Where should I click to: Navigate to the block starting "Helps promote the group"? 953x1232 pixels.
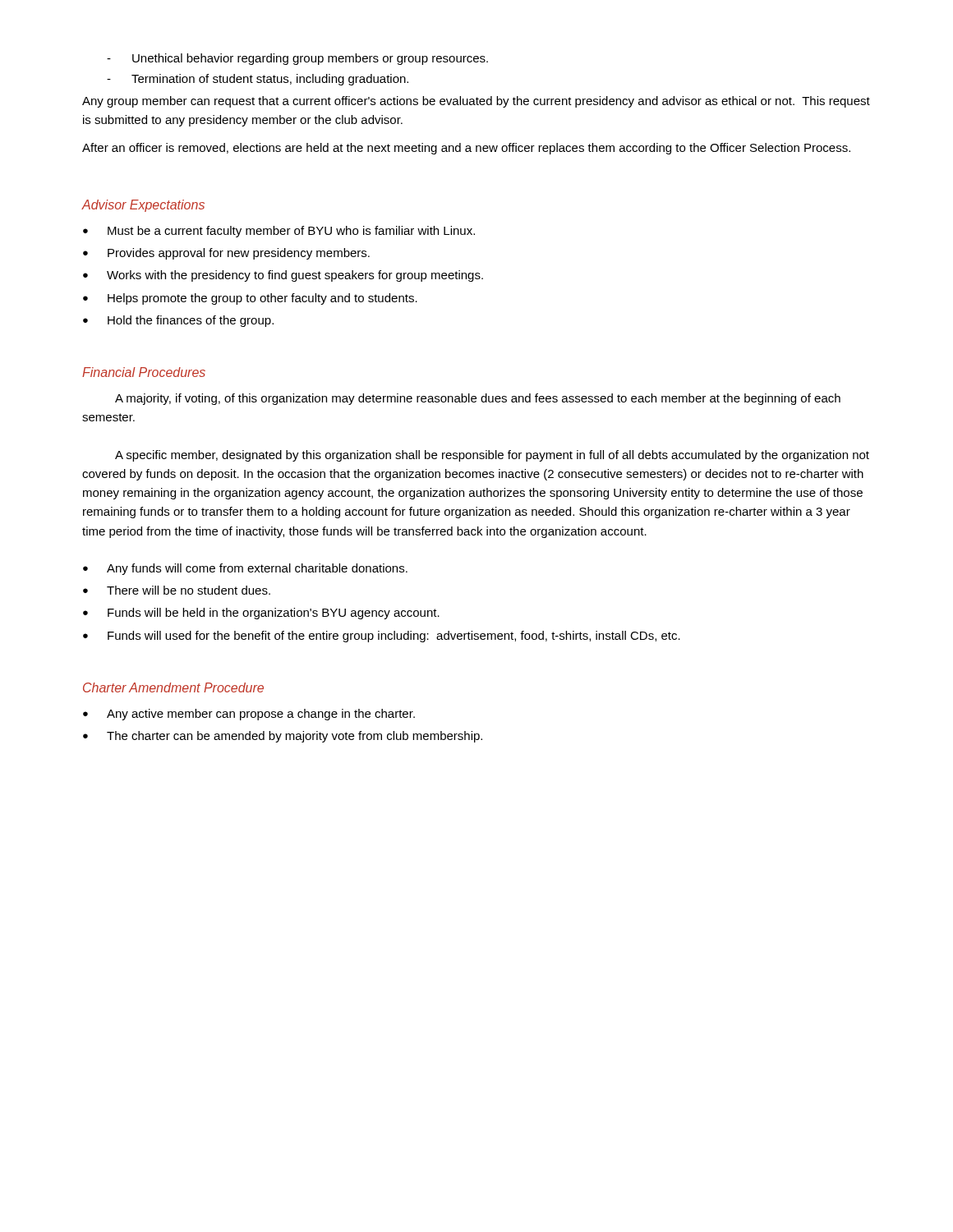(250, 299)
